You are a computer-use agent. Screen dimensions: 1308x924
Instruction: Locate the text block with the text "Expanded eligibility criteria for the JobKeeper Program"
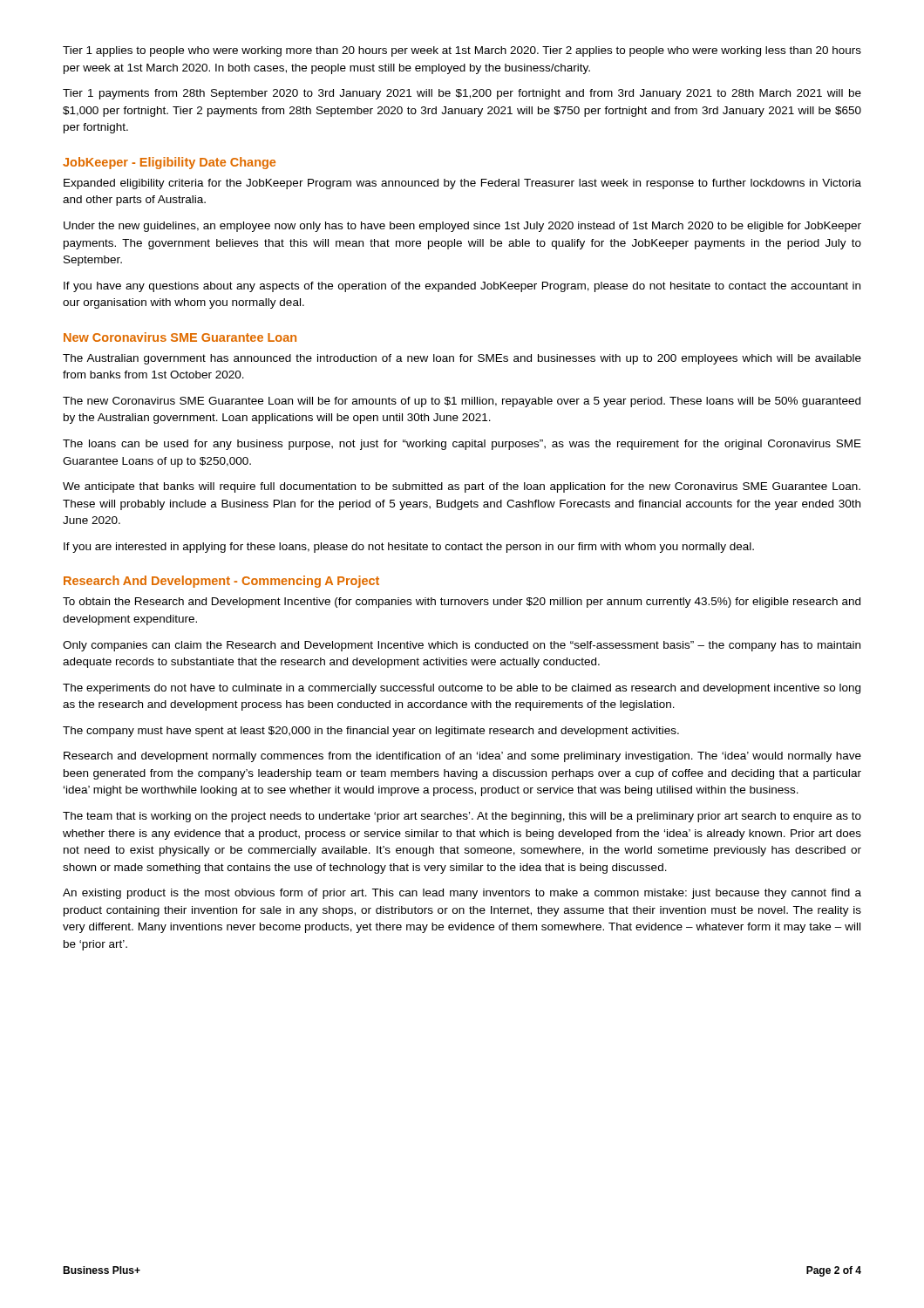(x=462, y=191)
